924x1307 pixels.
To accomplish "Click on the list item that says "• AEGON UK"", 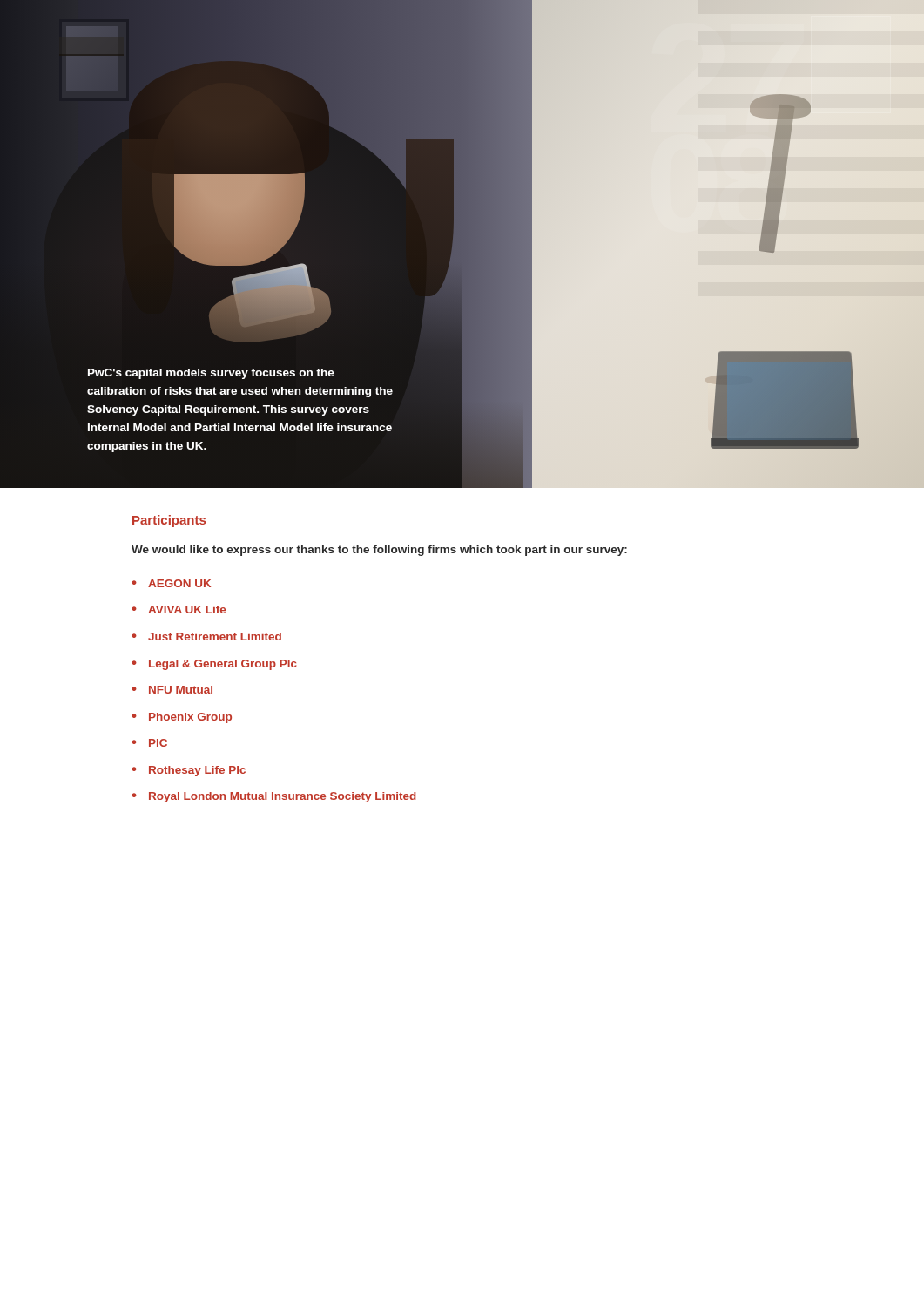I will pyautogui.click(x=171, y=584).
